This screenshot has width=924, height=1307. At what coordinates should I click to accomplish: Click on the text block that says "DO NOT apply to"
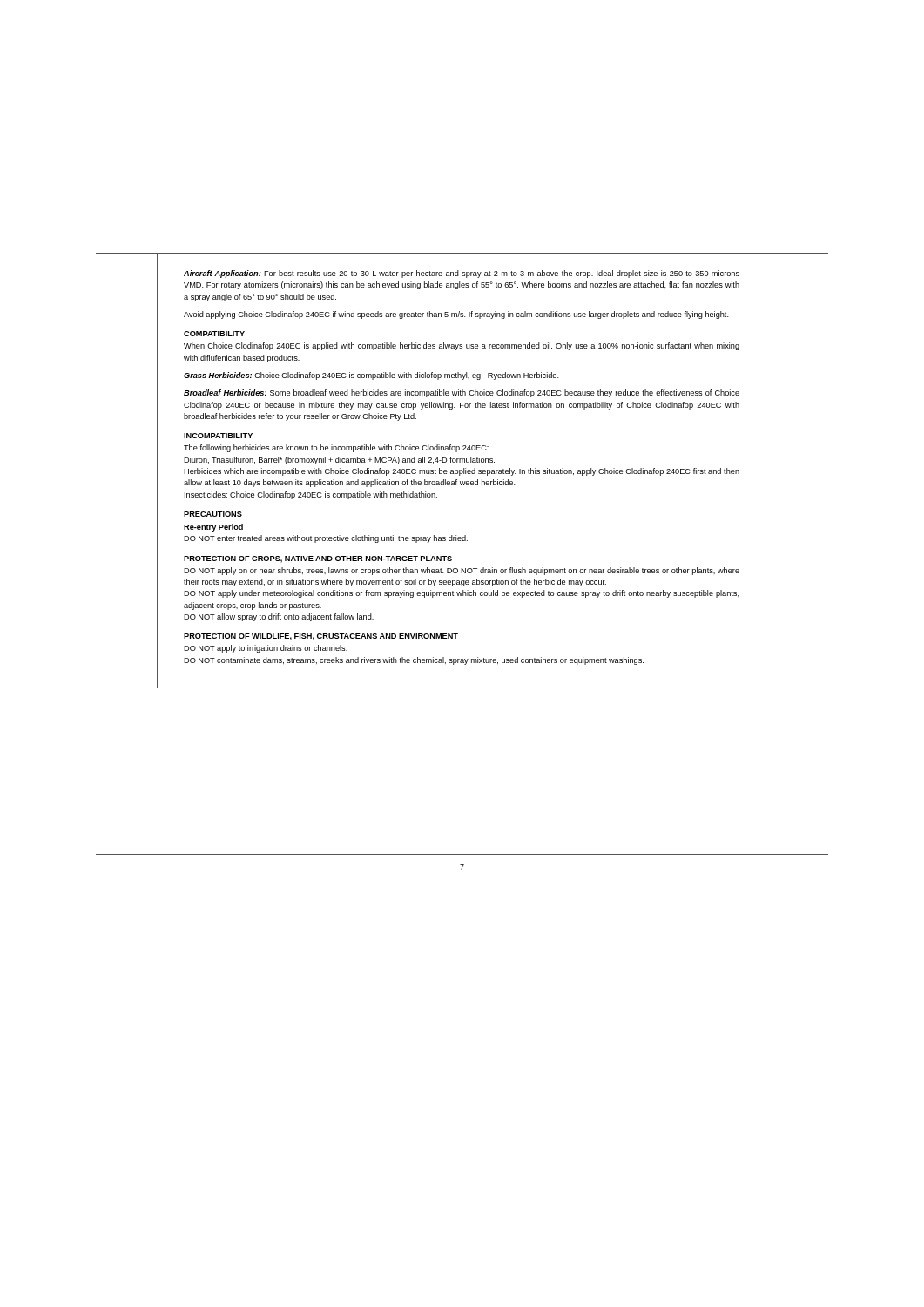click(x=414, y=654)
